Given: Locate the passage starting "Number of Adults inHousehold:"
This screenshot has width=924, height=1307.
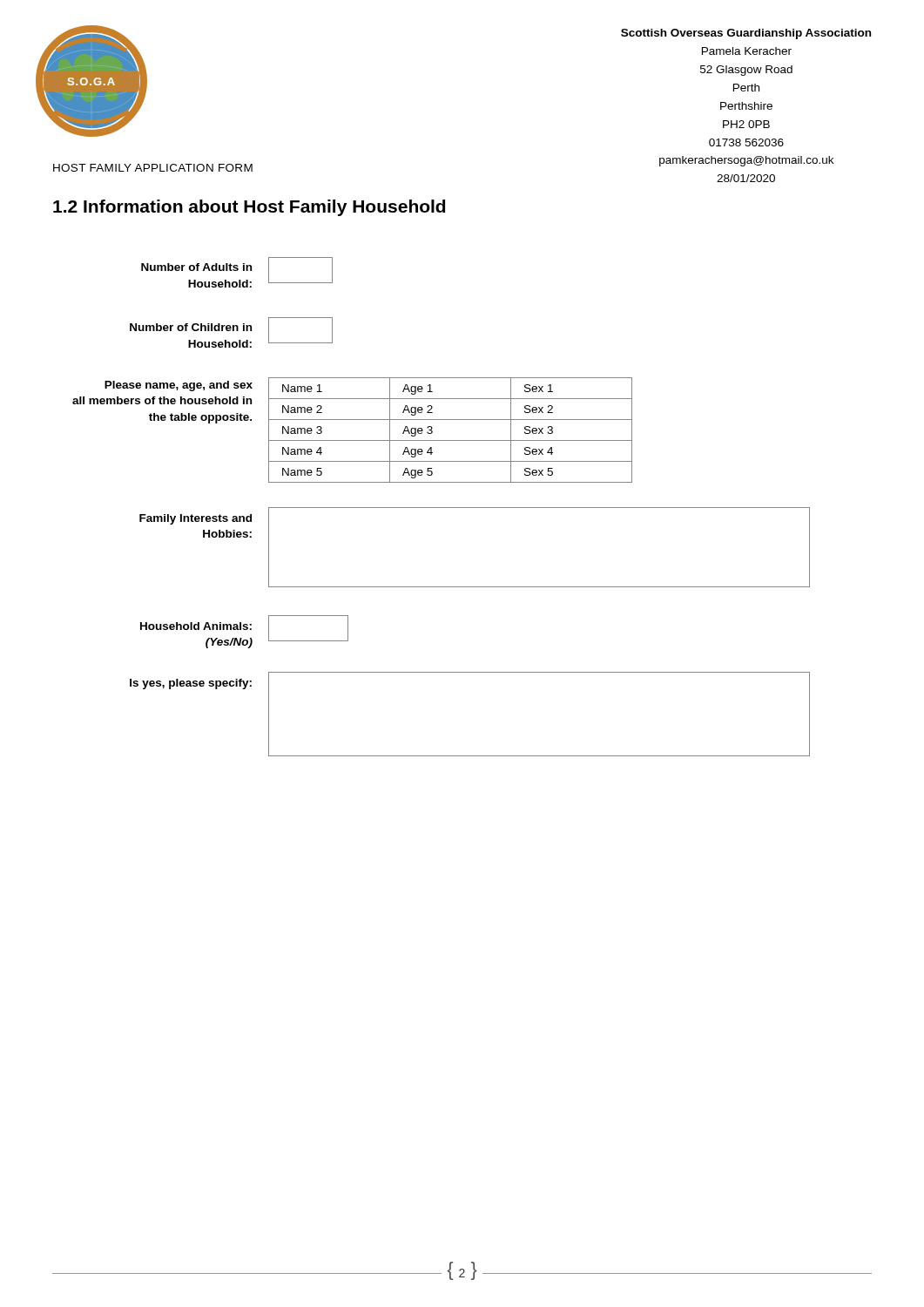Looking at the screenshot, I should click(x=197, y=275).
